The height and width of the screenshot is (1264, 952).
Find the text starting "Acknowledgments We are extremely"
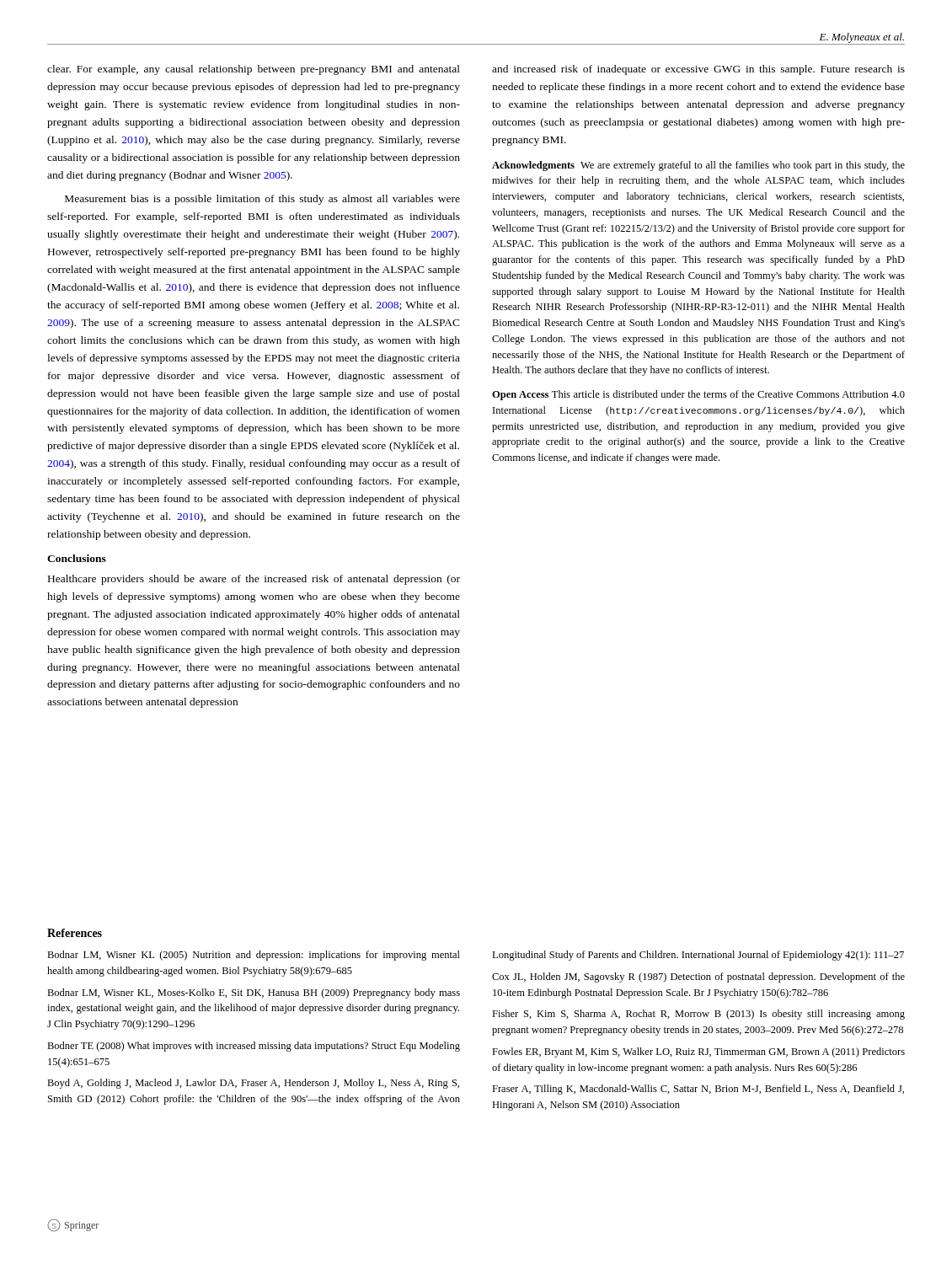pos(698,268)
